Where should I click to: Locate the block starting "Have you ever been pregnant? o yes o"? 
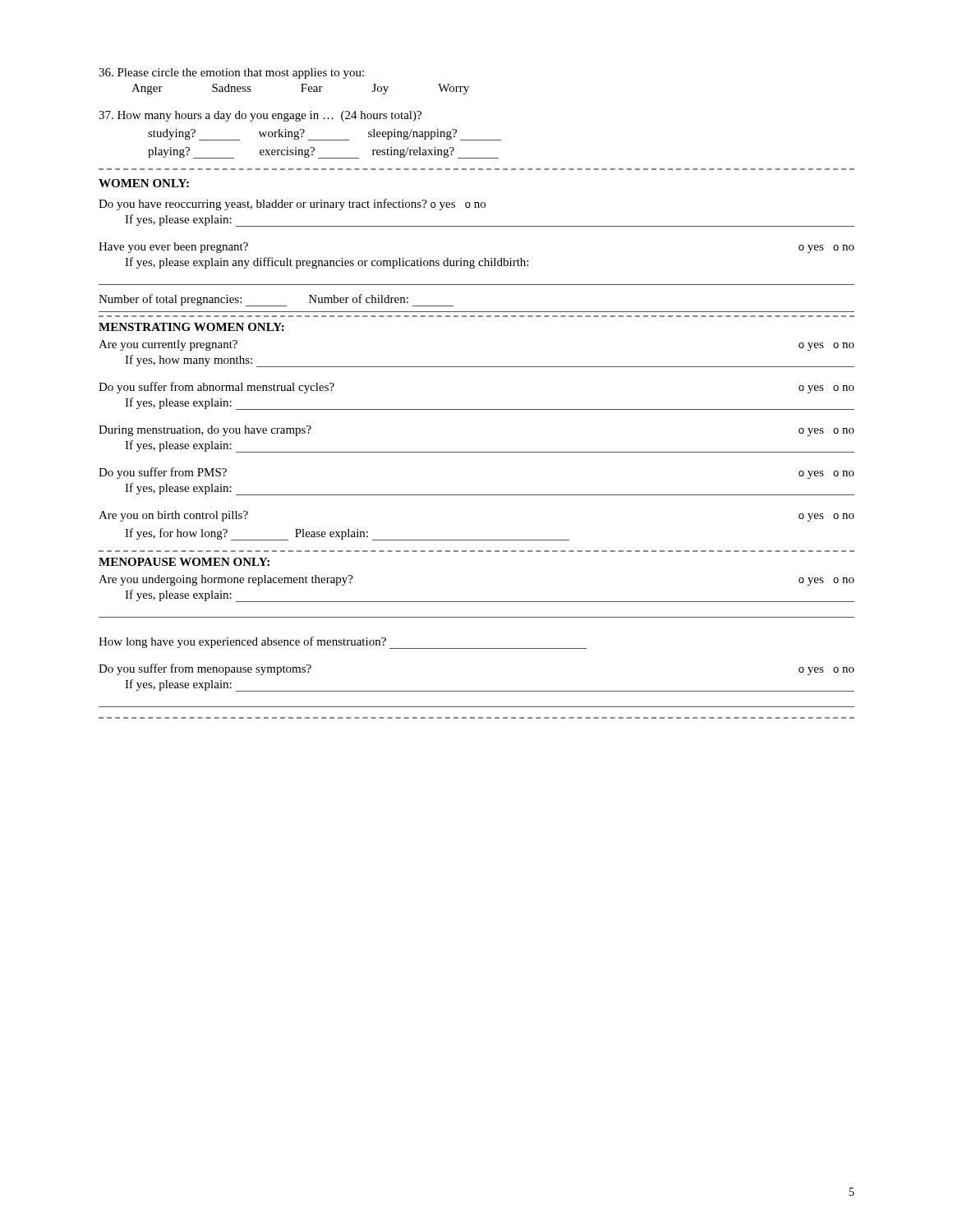click(476, 262)
